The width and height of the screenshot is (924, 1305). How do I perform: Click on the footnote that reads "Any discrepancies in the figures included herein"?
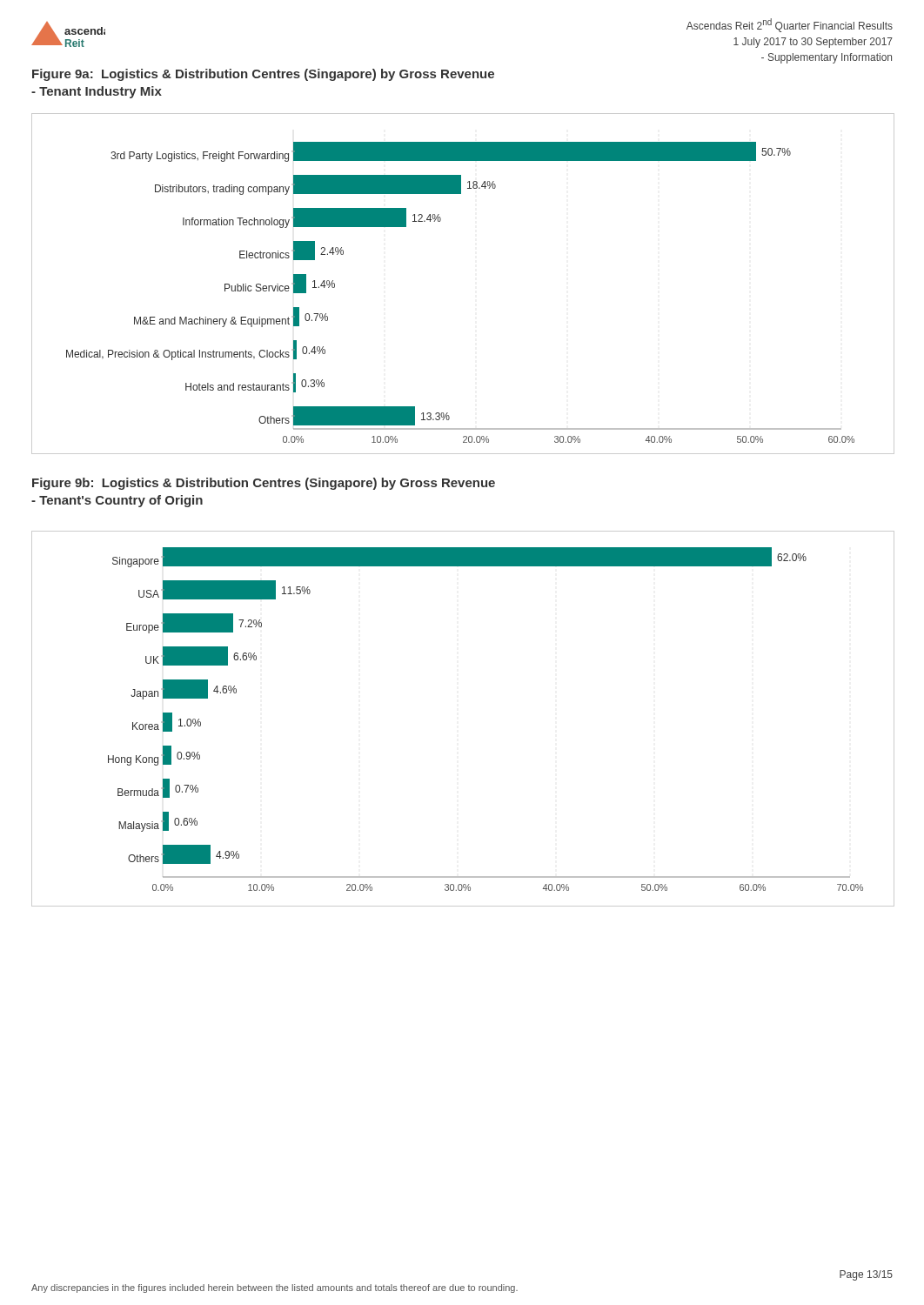pos(275,1288)
